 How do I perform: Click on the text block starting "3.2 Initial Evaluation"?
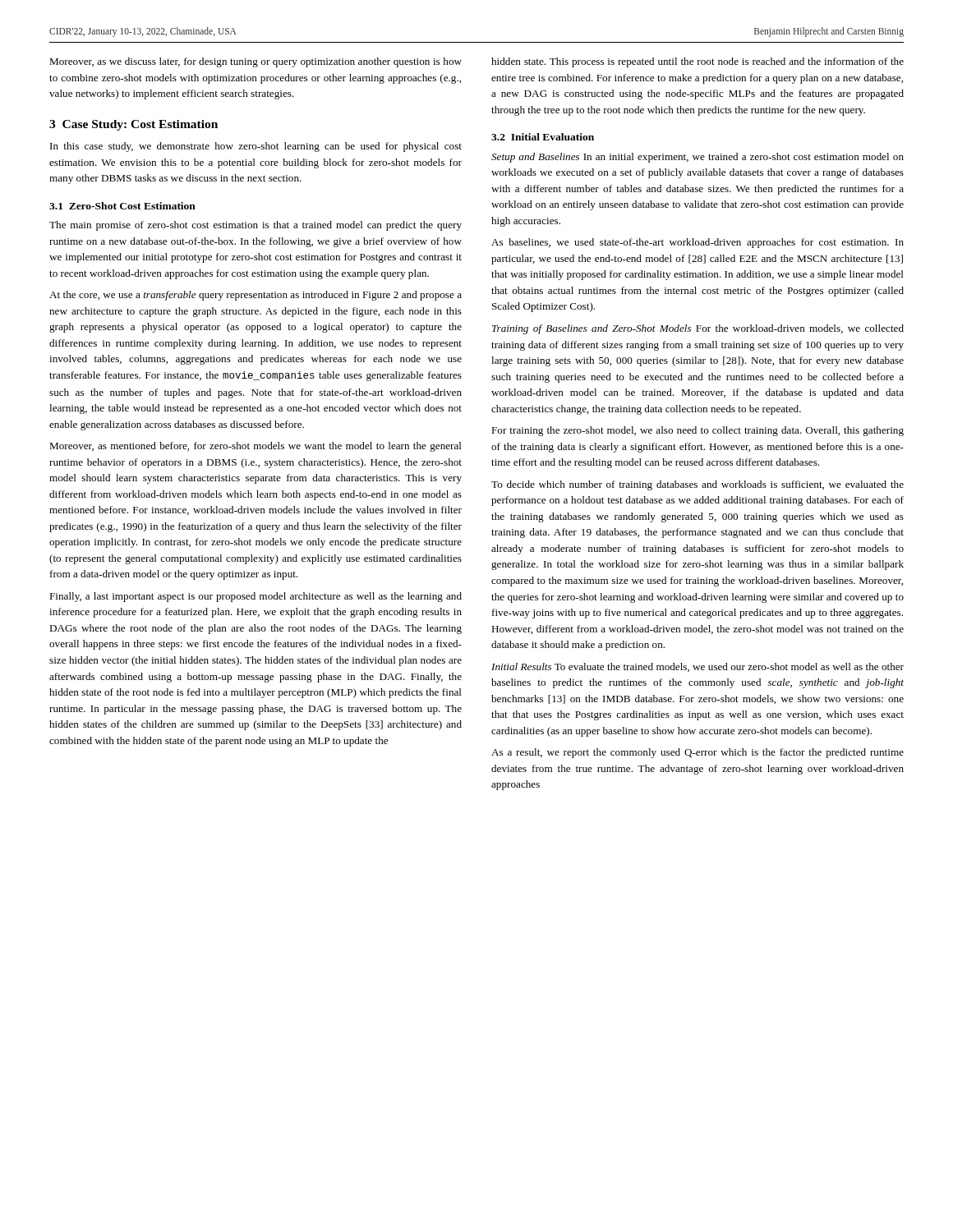[543, 137]
